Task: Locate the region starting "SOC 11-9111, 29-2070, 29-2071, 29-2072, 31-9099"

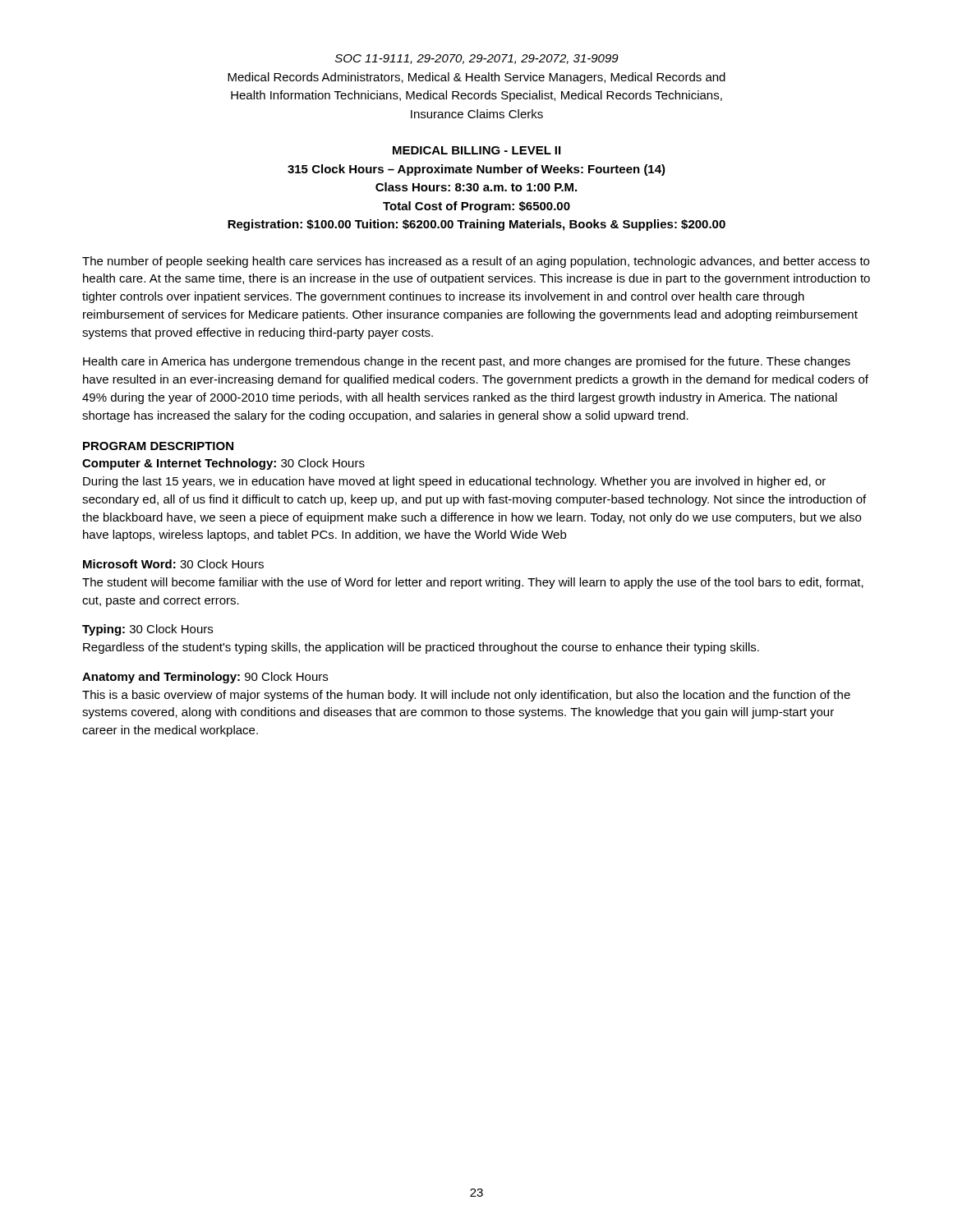Action: pos(476,86)
